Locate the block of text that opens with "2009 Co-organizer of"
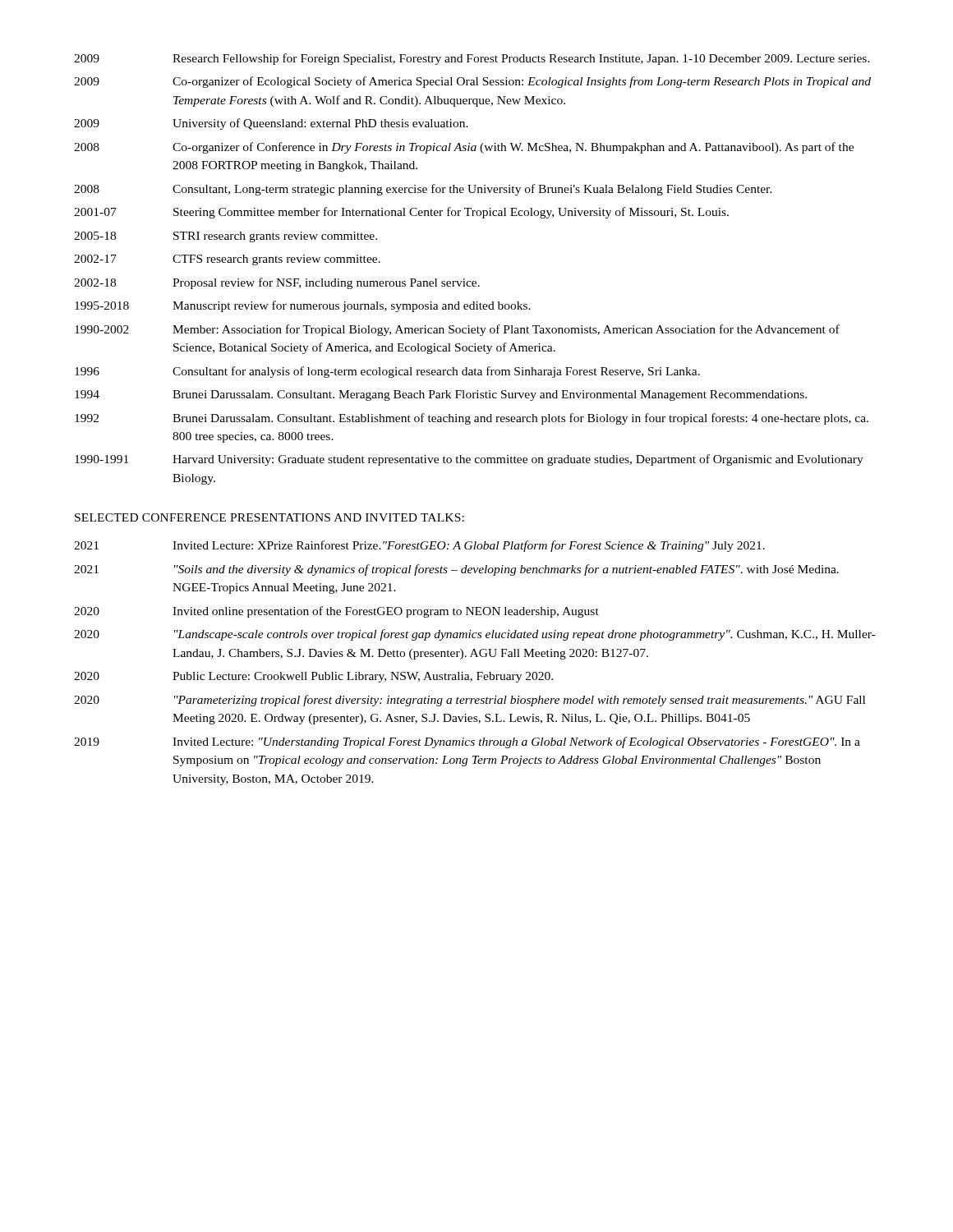 [x=476, y=91]
